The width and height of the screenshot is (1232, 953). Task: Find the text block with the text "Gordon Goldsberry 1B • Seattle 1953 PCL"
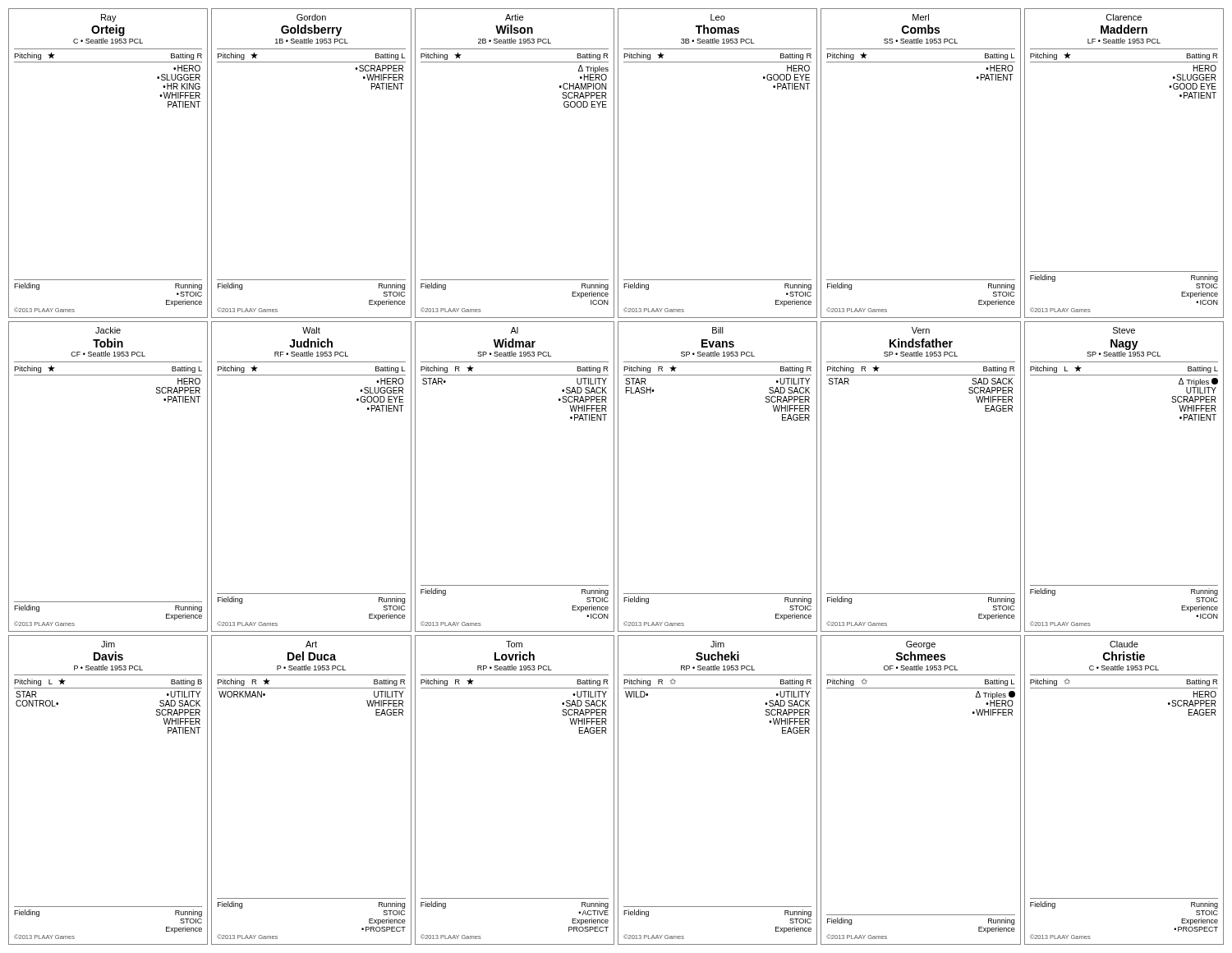(311, 17)
